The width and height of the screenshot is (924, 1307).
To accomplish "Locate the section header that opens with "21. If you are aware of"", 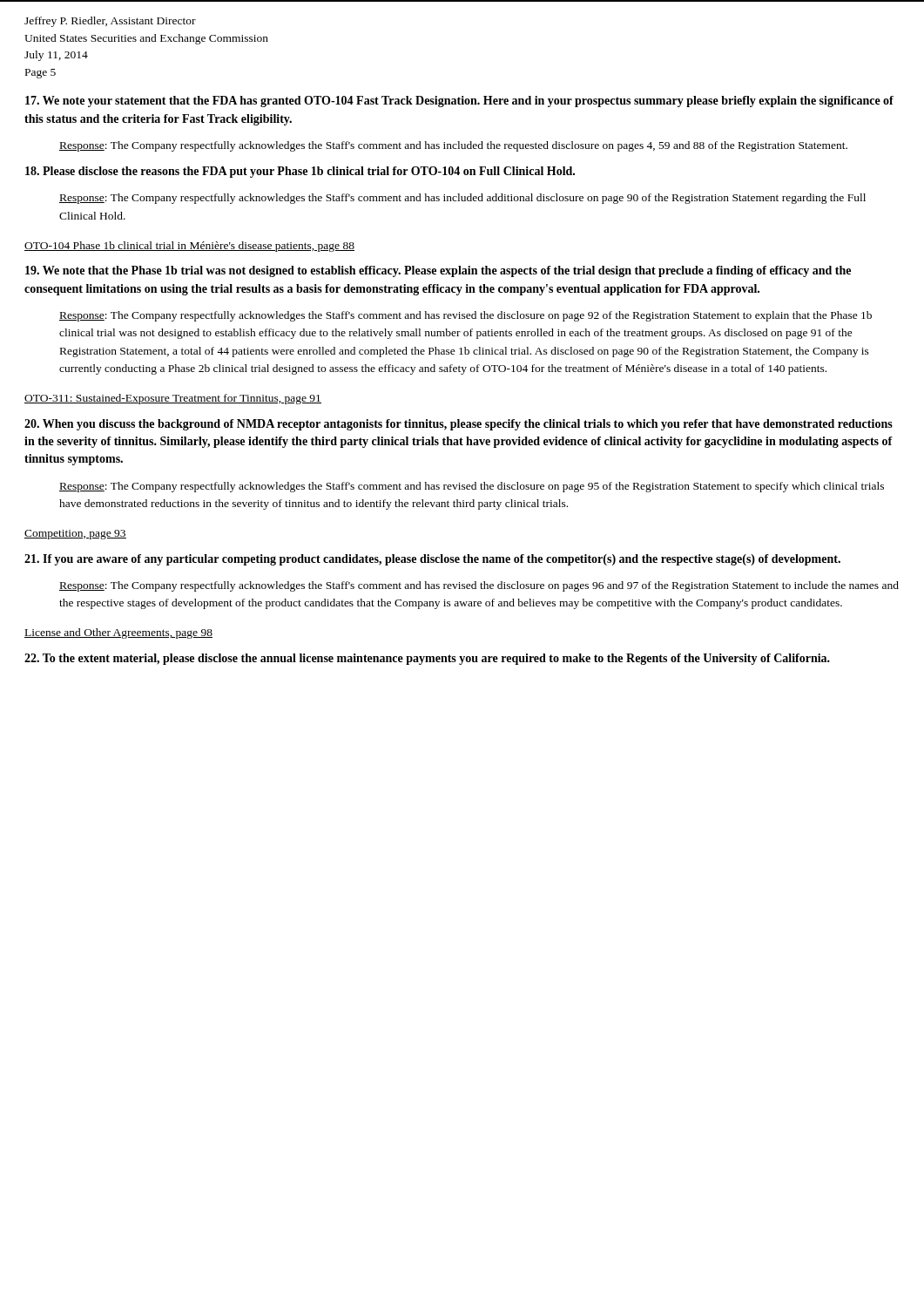I will (x=433, y=559).
